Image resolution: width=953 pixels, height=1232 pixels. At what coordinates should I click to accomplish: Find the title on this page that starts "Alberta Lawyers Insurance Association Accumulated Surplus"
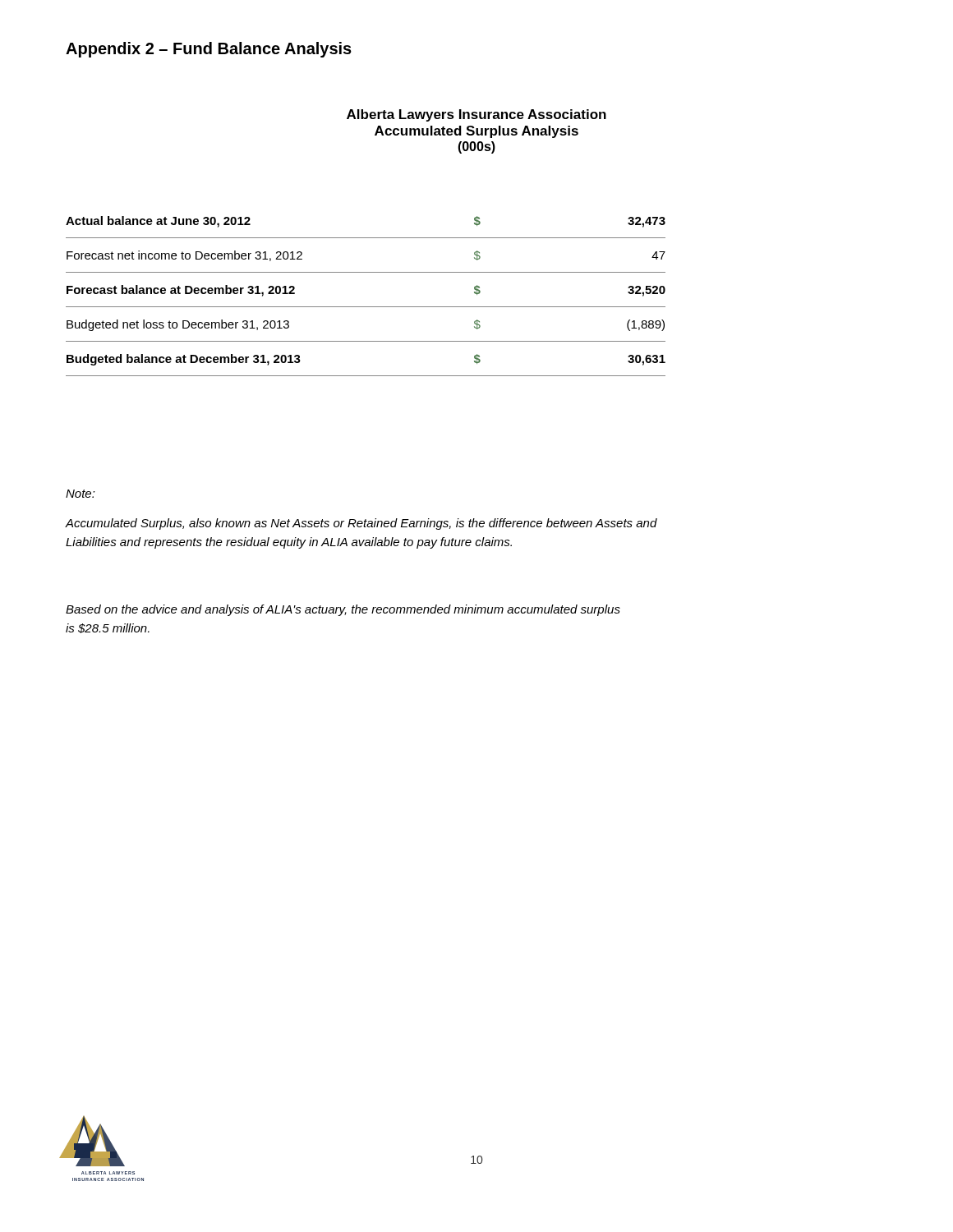click(476, 131)
